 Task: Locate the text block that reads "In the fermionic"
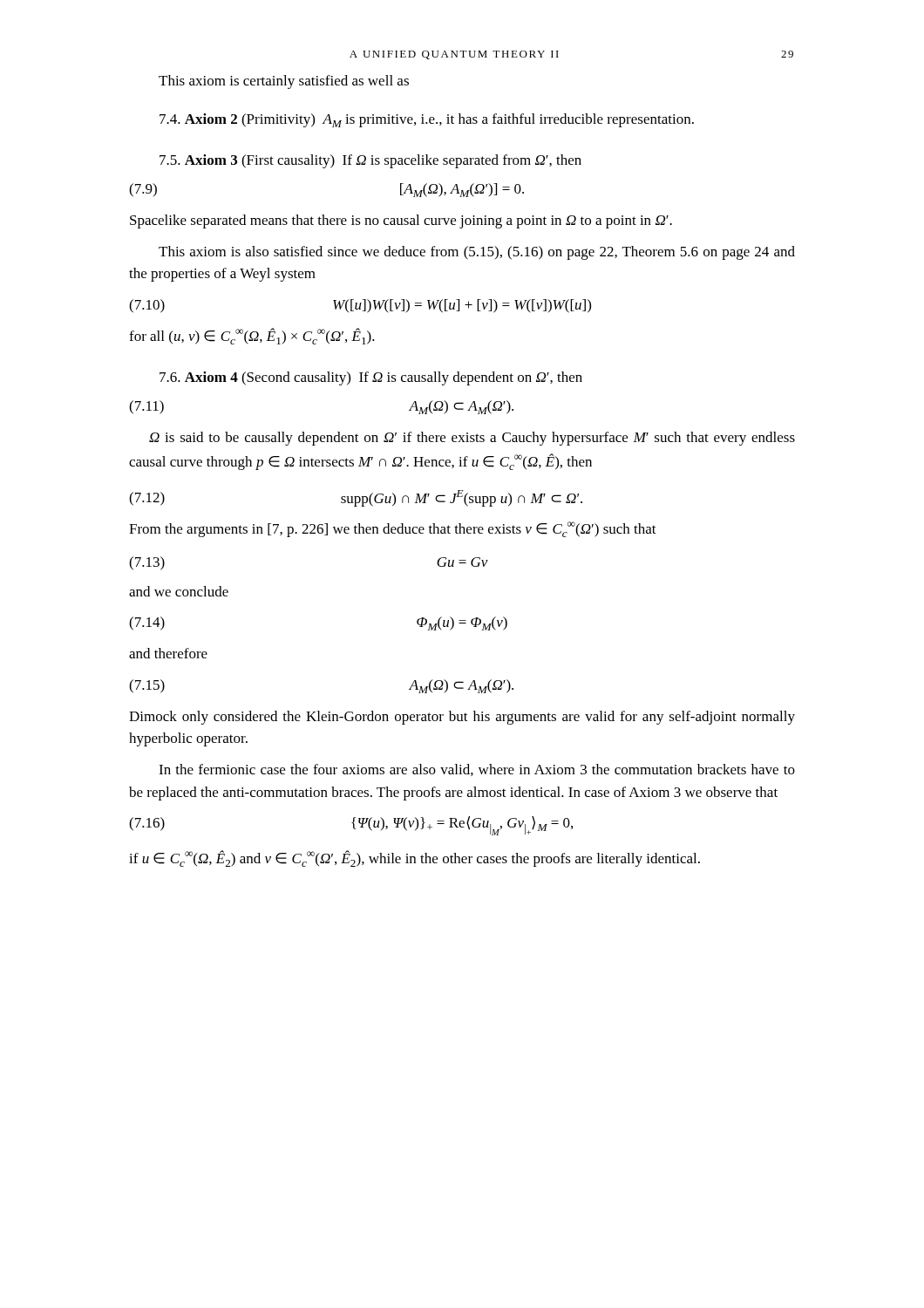[x=462, y=781]
